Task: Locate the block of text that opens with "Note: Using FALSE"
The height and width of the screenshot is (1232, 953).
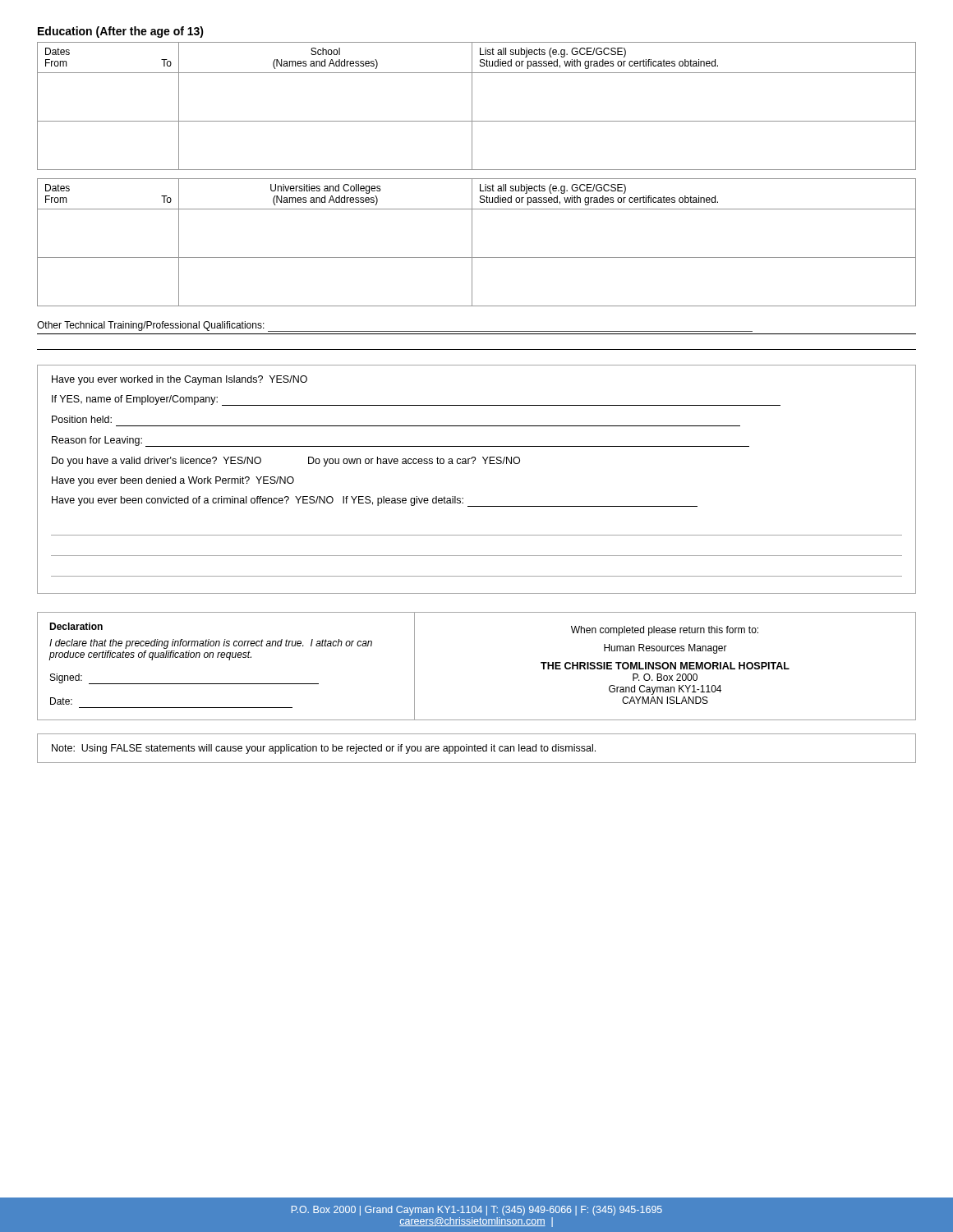Action: 324,748
